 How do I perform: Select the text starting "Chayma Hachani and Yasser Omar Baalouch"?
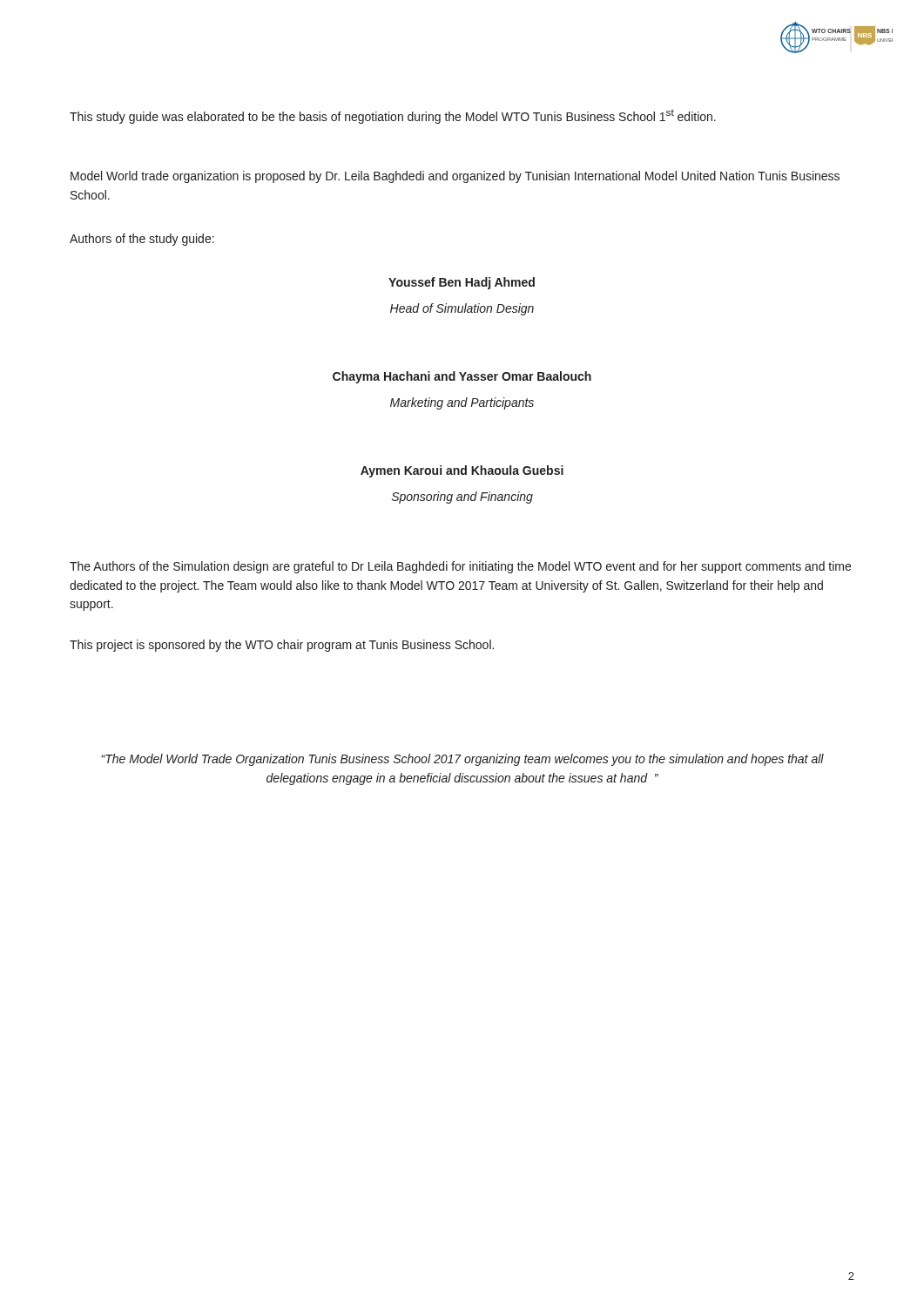pyautogui.click(x=462, y=376)
